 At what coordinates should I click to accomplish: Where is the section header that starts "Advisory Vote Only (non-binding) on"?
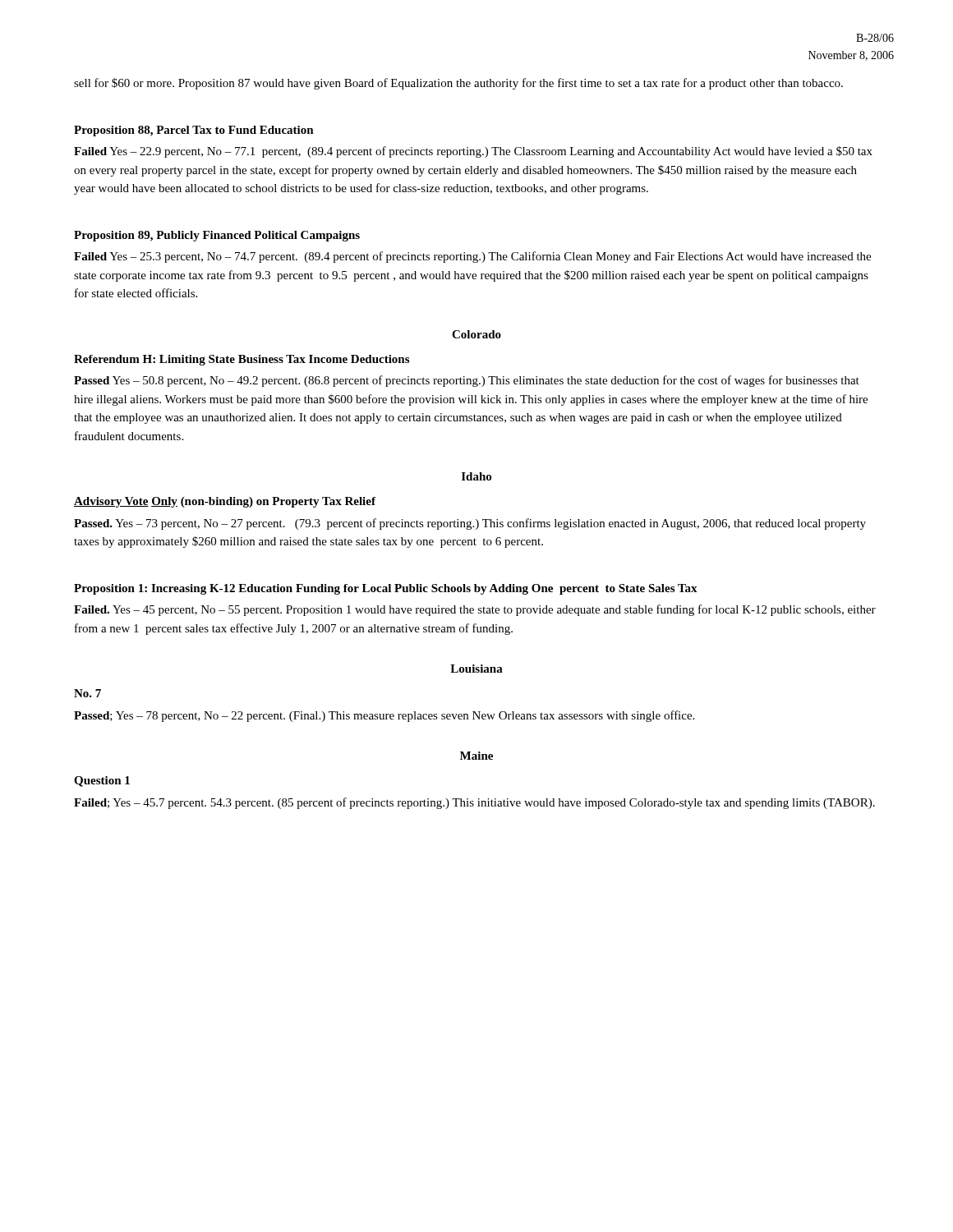coord(225,502)
